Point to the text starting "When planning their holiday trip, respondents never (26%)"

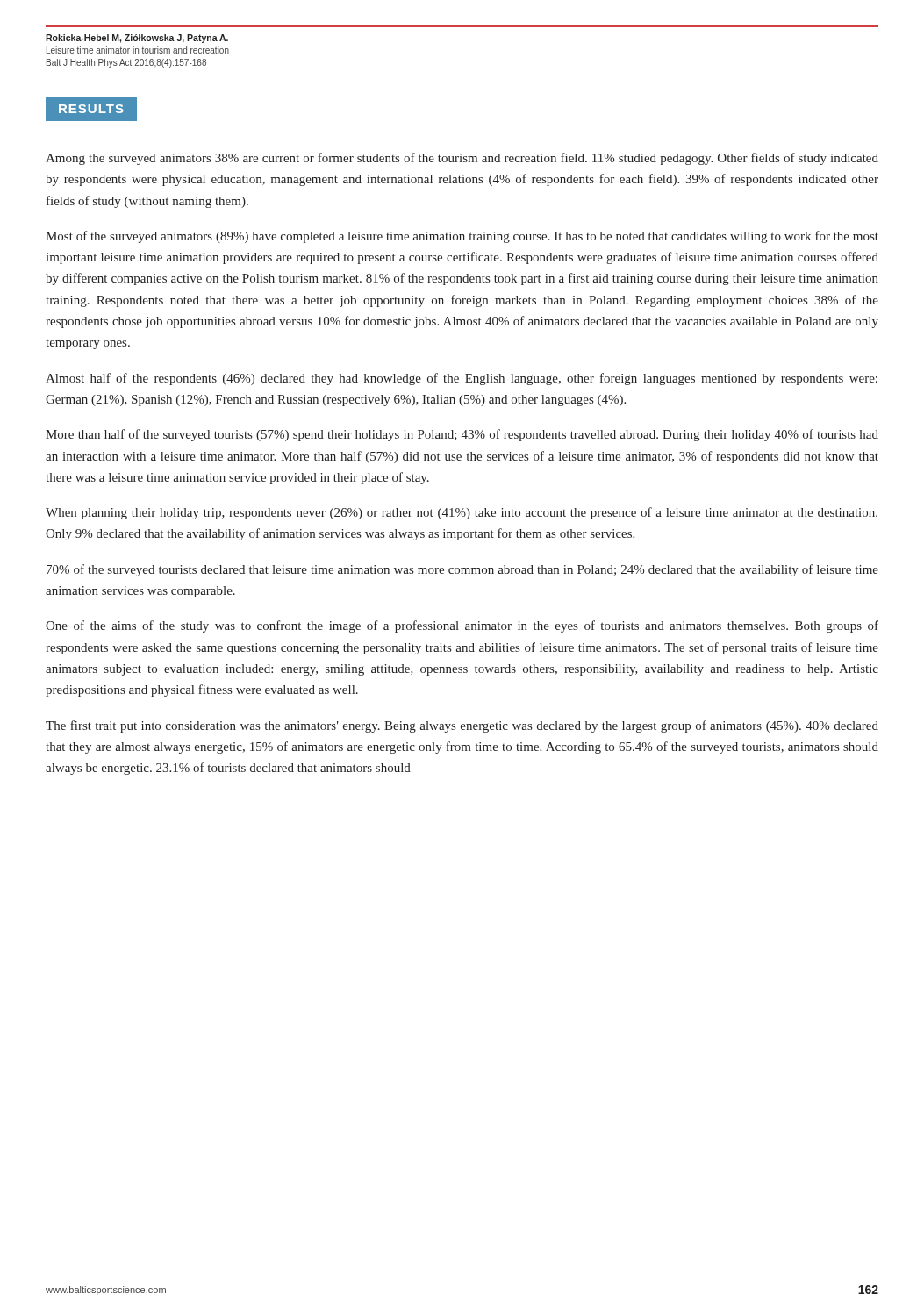coord(462,523)
